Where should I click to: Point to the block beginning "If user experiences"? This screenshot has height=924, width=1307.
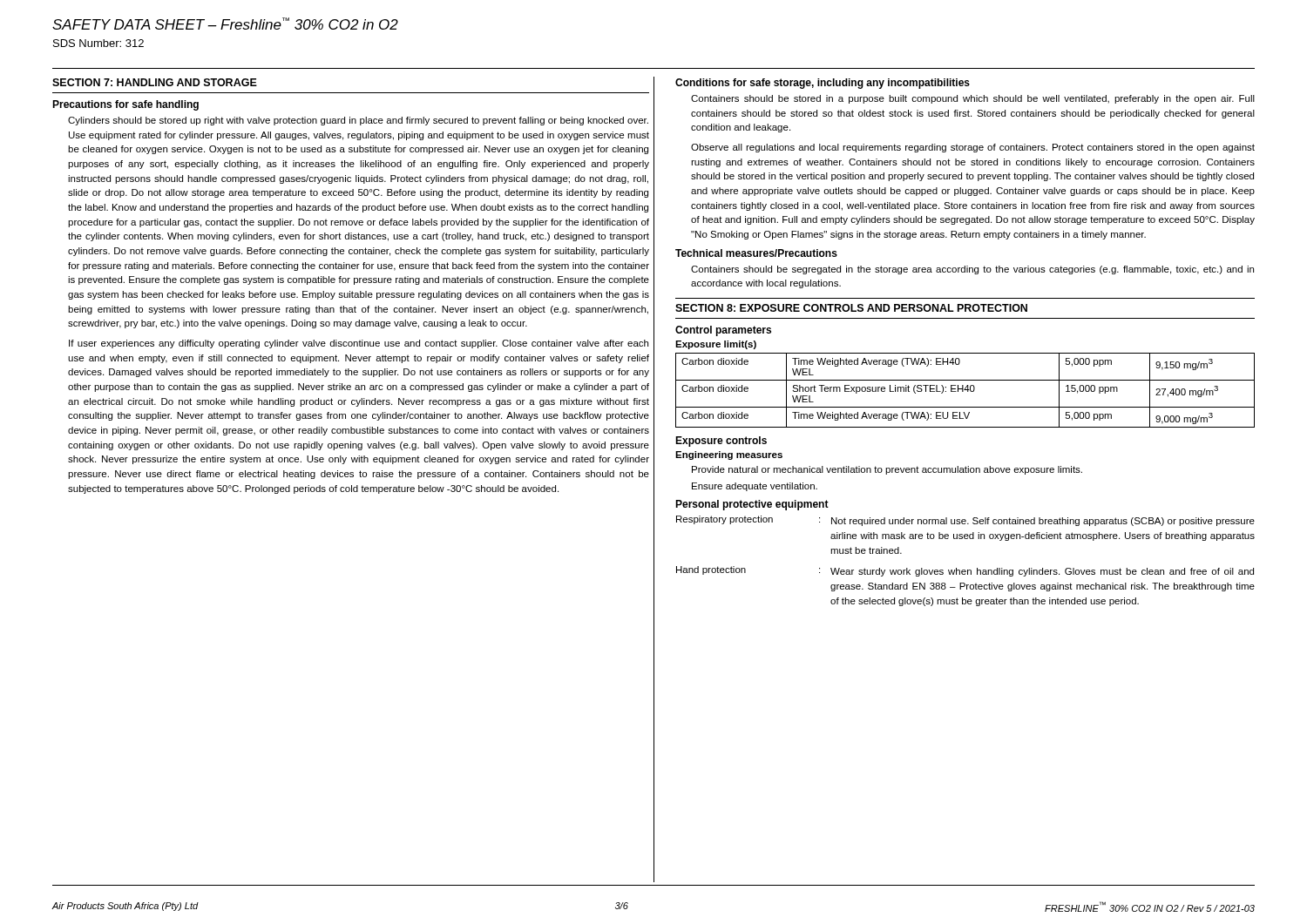[x=359, y=416]
